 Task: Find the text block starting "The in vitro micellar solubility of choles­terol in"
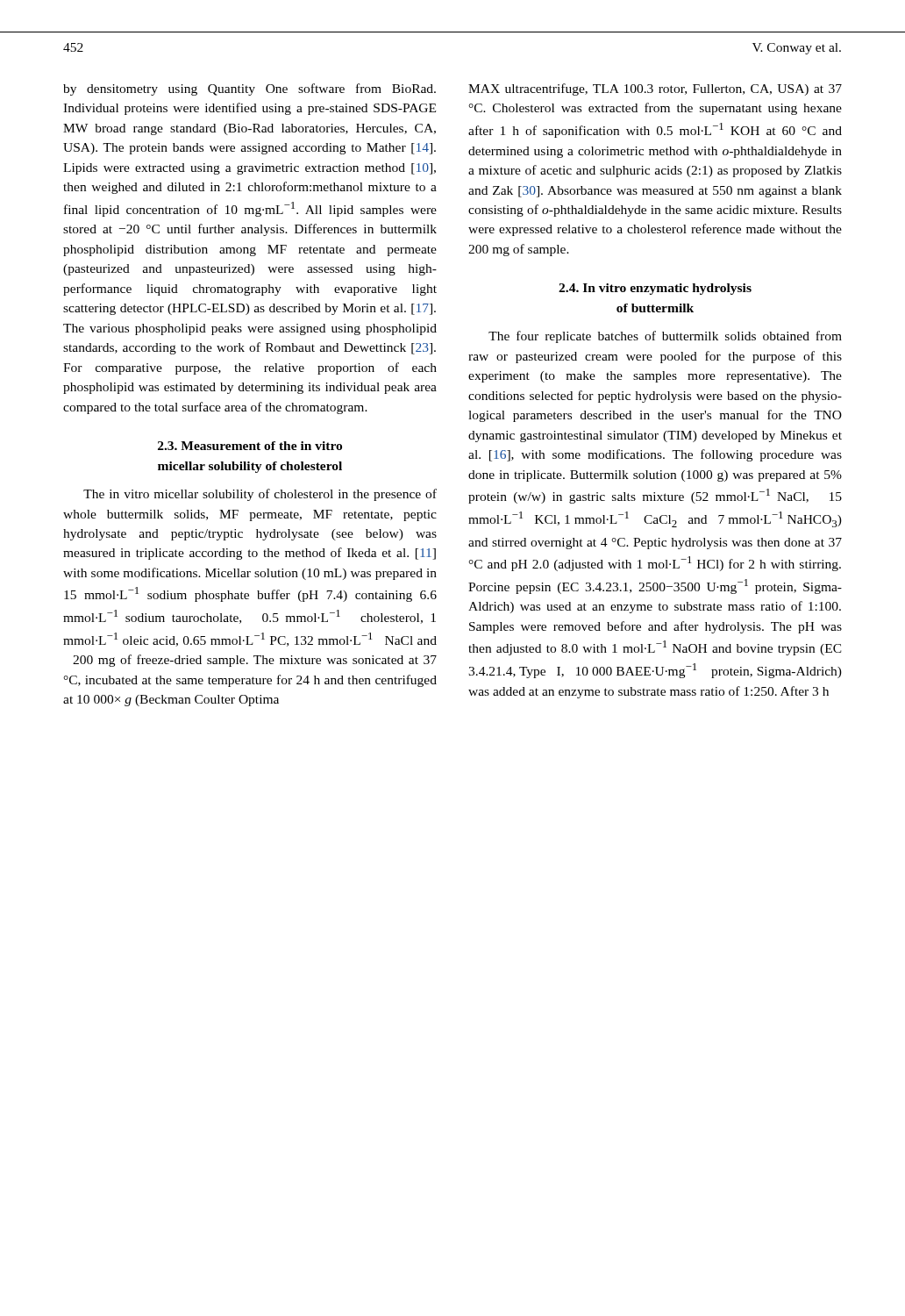pos(250,597)
